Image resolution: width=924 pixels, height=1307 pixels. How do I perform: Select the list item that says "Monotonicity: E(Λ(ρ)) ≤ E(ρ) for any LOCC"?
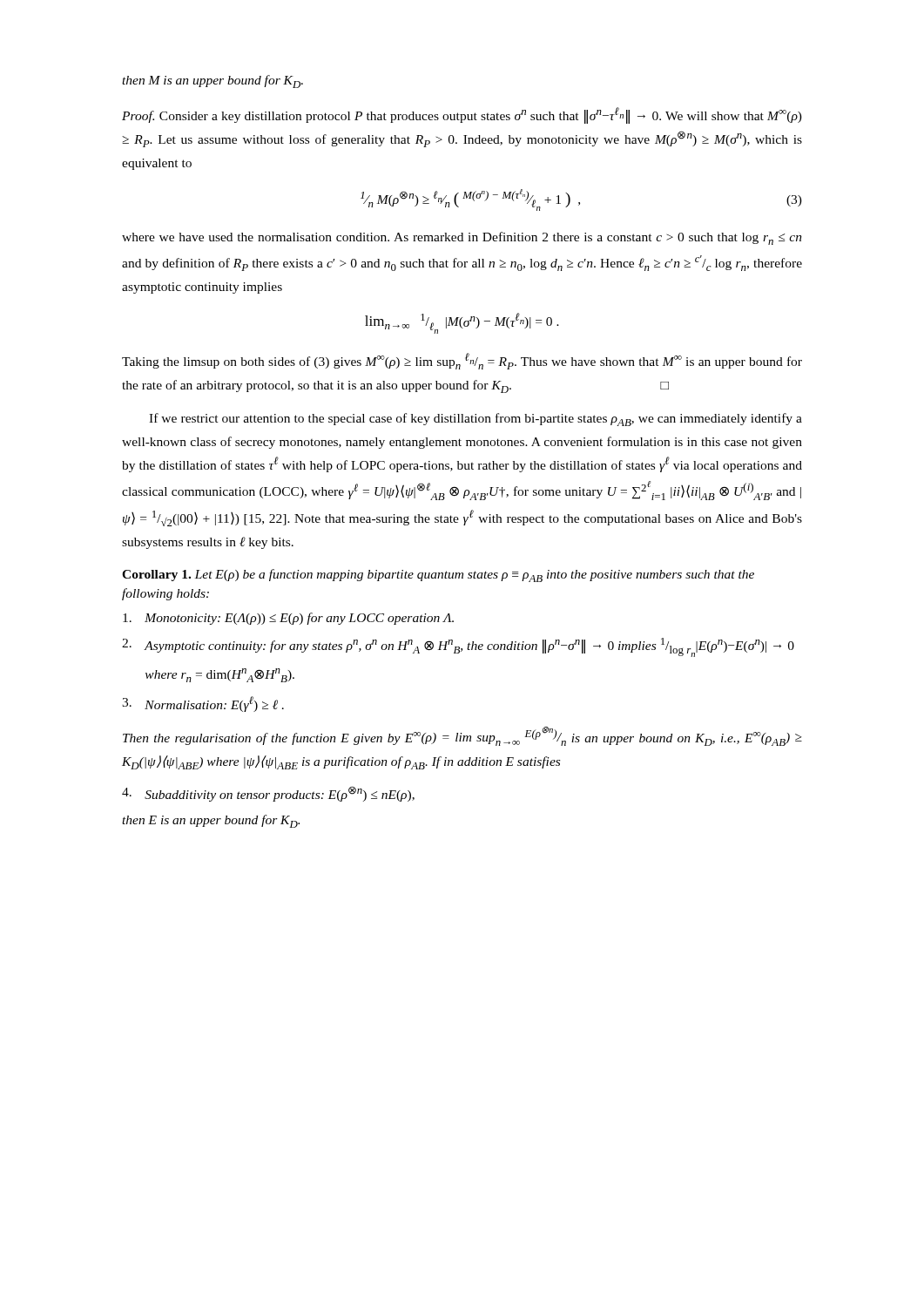click(462, 618)
